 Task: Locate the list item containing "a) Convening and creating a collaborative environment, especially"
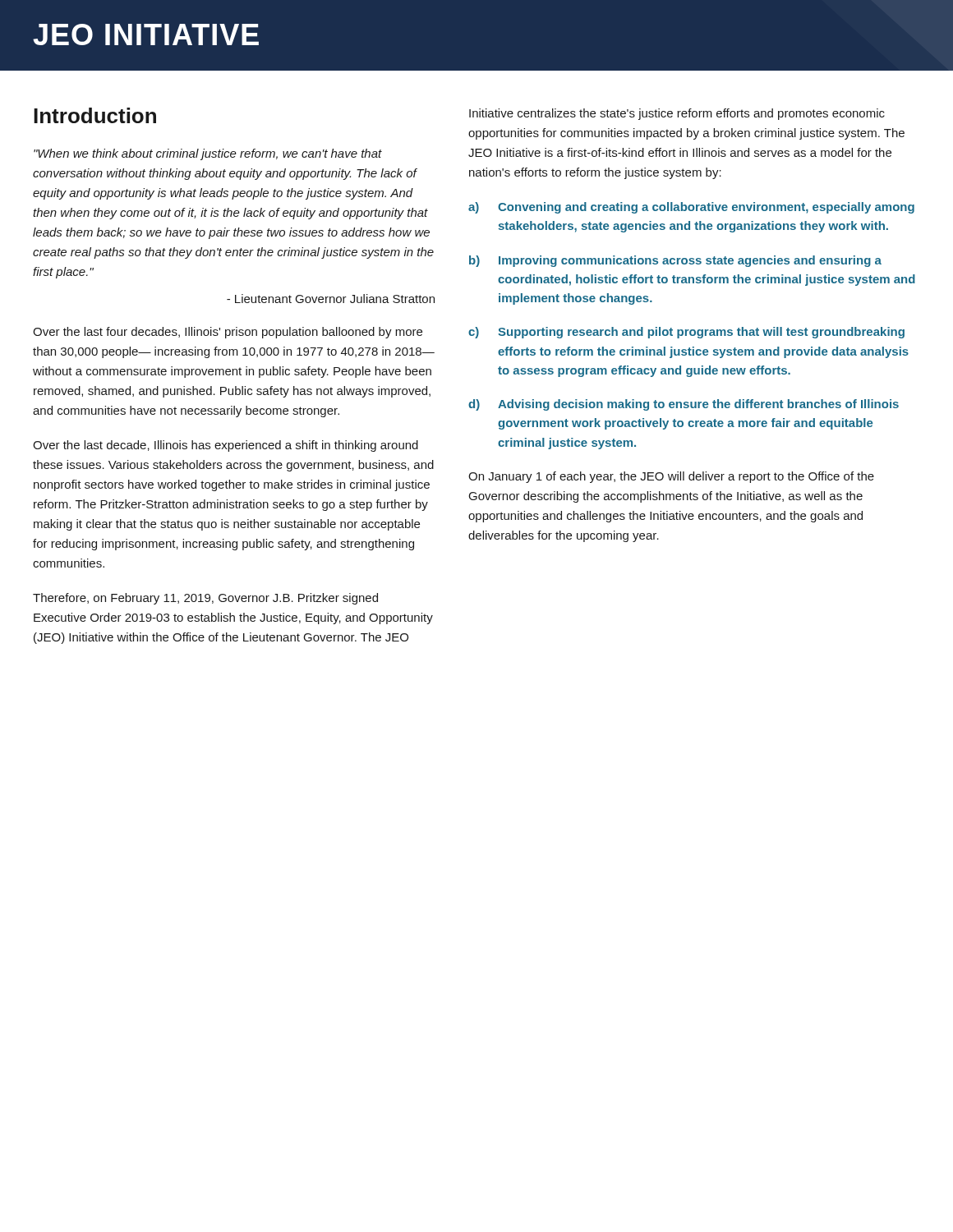(x=694, y=216)
